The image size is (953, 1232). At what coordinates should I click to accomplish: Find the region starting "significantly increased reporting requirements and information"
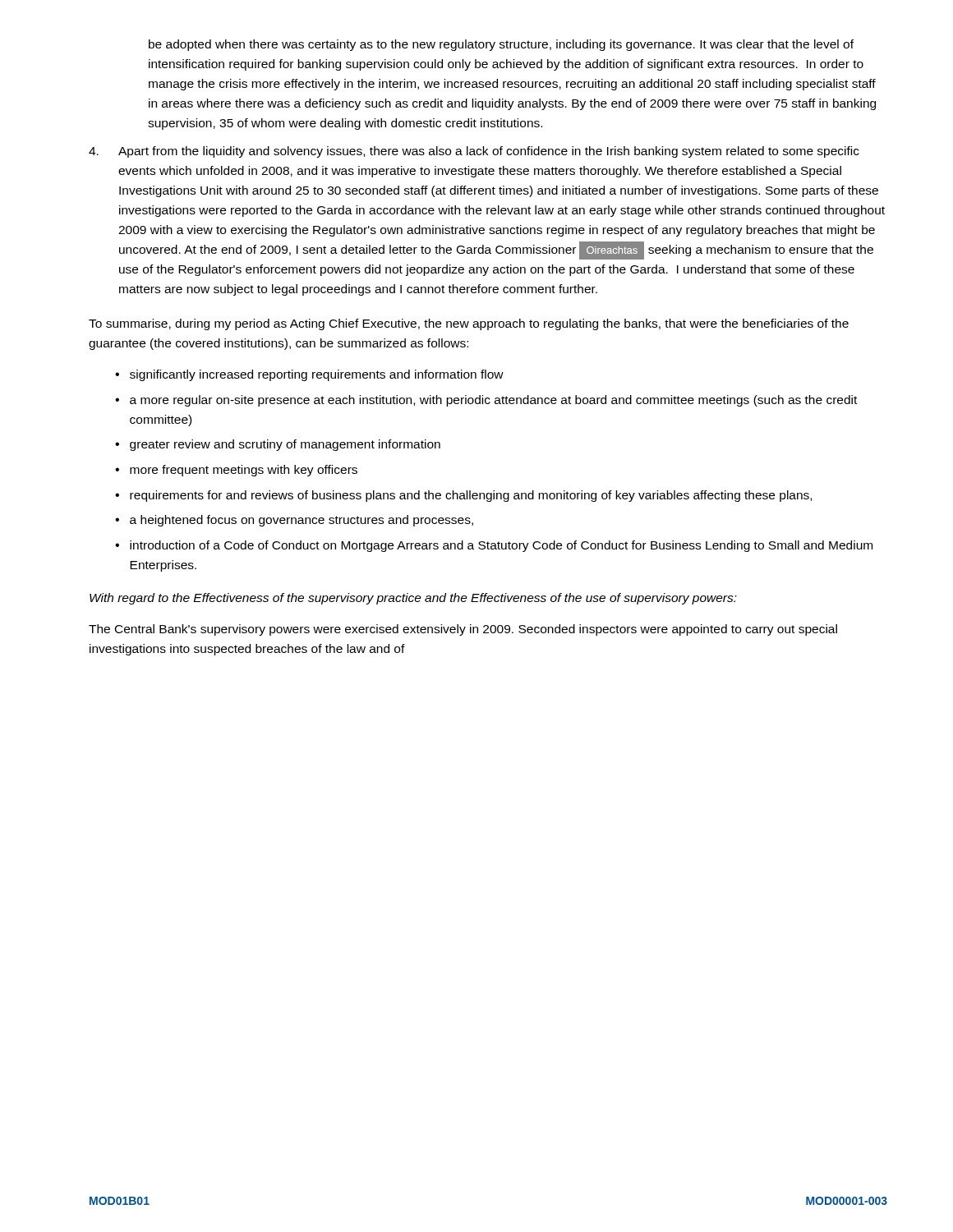coord(508,375)
